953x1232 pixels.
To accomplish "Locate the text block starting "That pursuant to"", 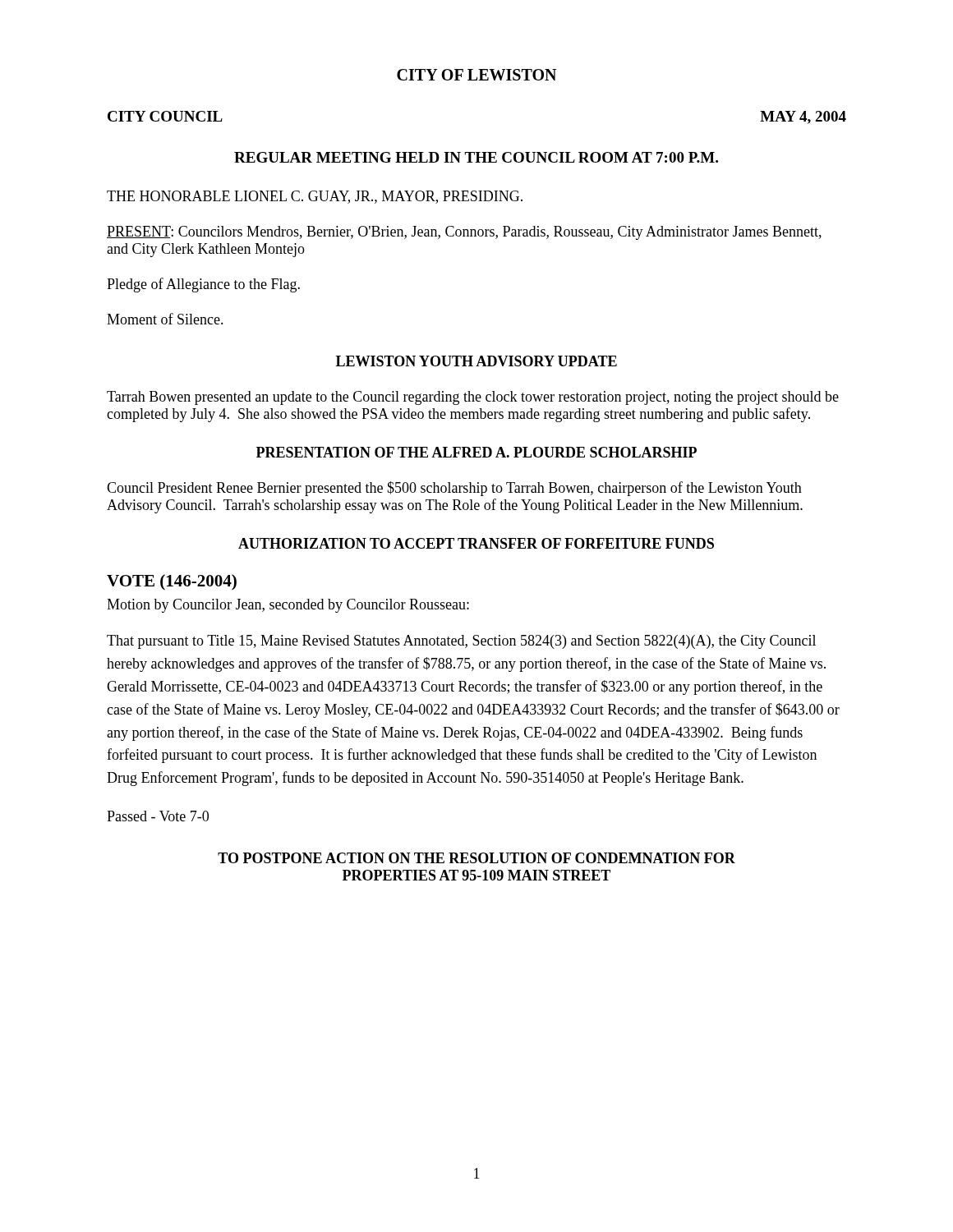I will pos(473,709).
